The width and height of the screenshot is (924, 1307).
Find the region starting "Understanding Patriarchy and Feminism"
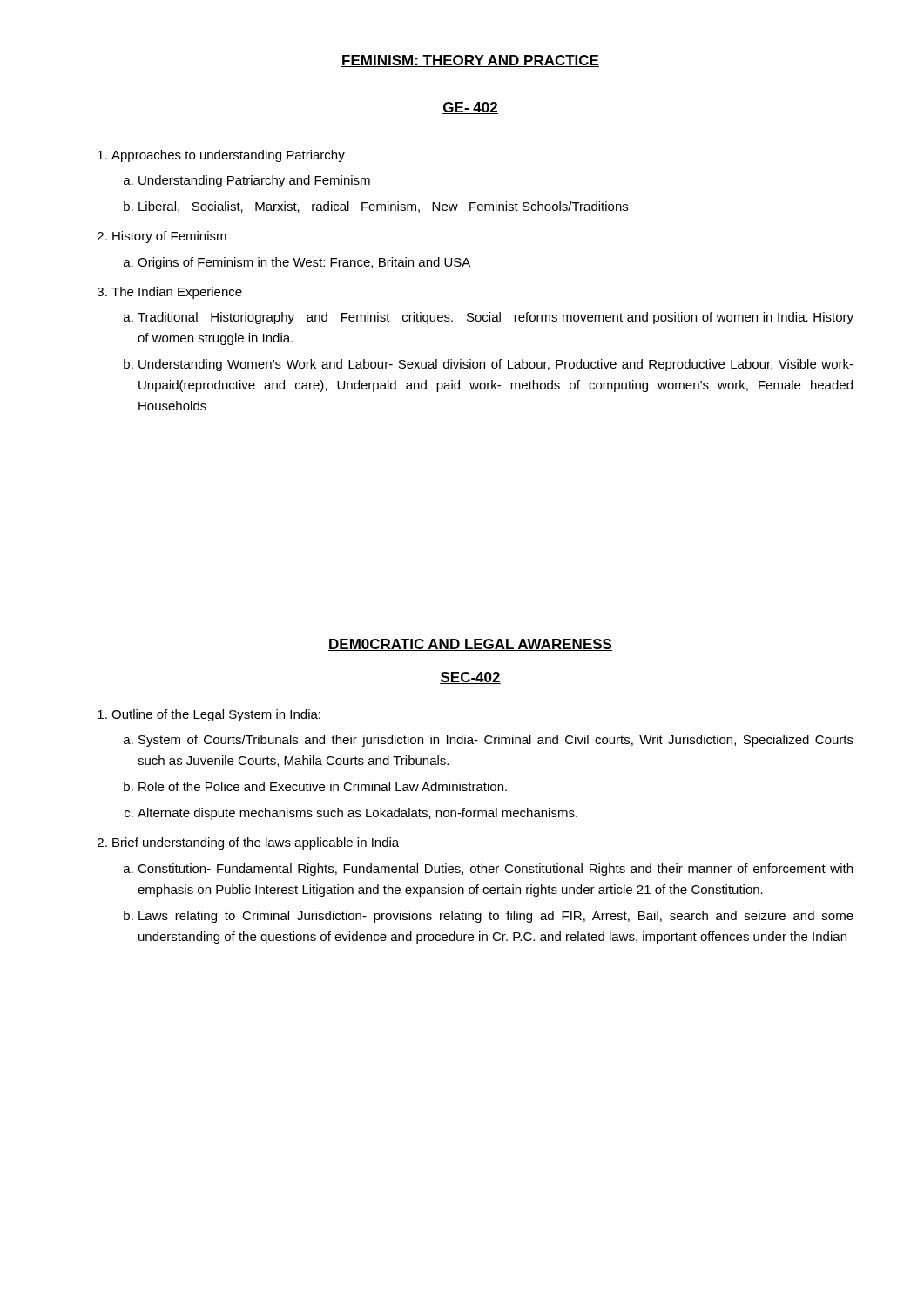[254, 180]
